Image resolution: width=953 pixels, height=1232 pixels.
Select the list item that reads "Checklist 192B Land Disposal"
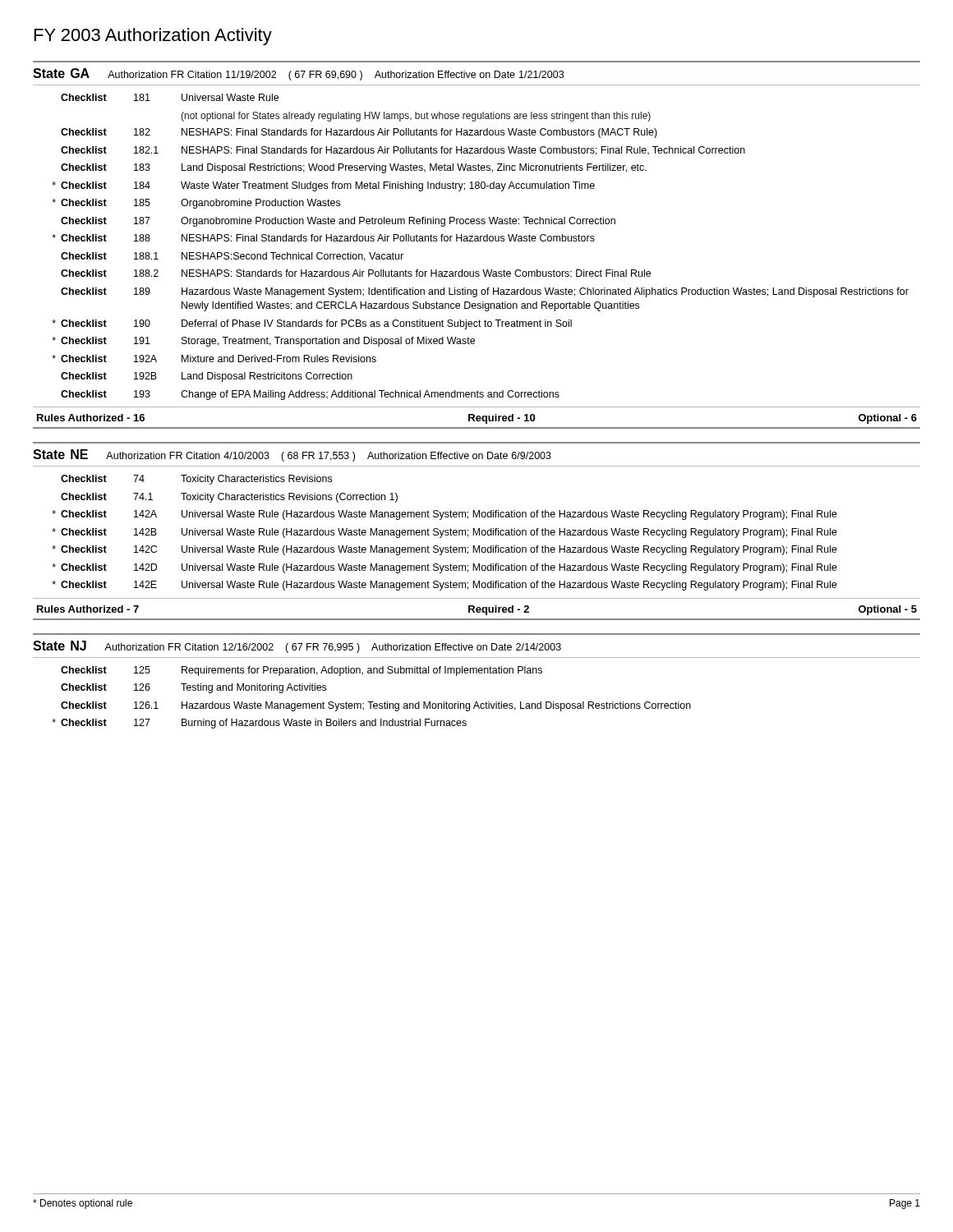click(207, 377)
